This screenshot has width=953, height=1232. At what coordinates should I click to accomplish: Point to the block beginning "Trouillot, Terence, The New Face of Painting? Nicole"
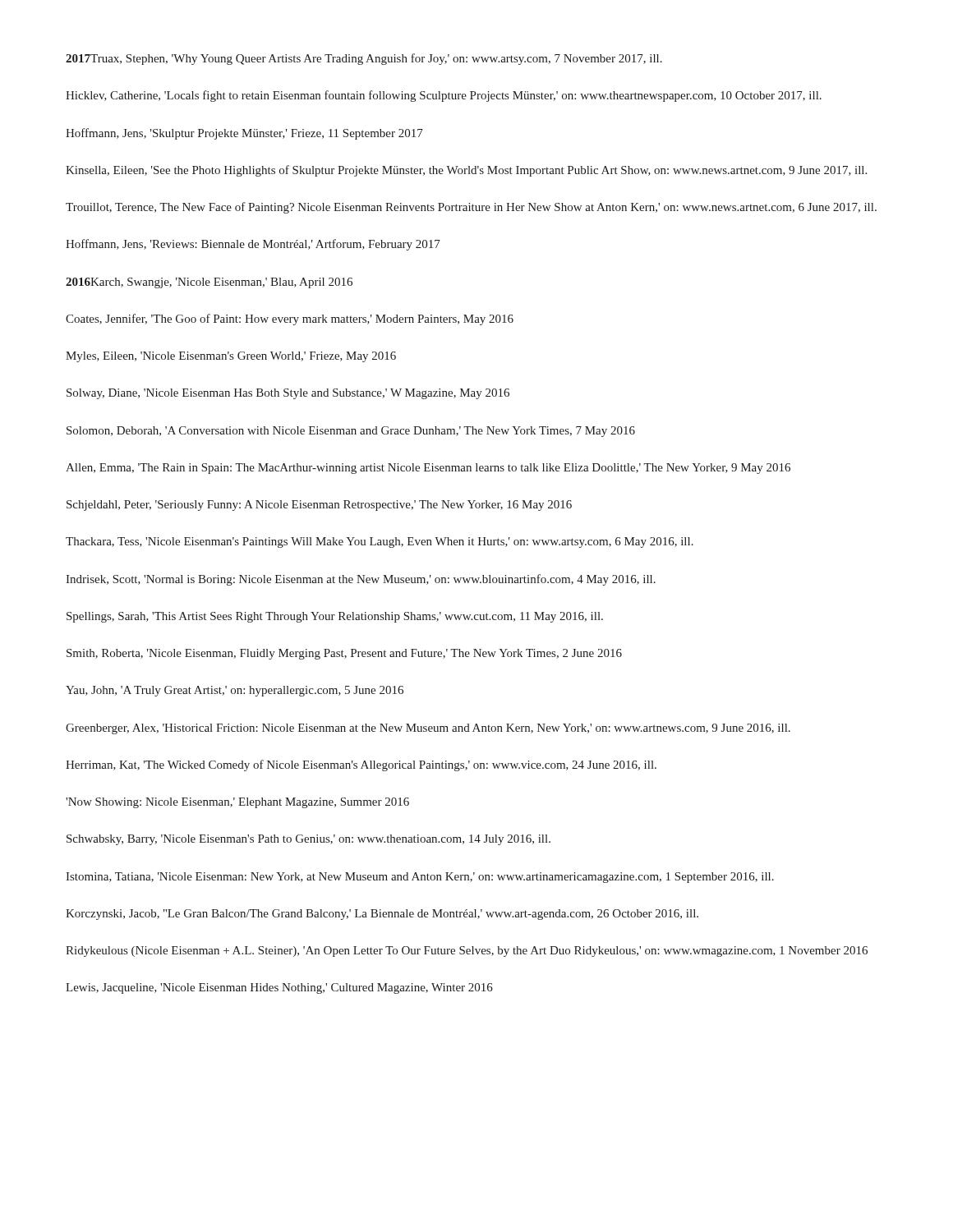[471, 207]
